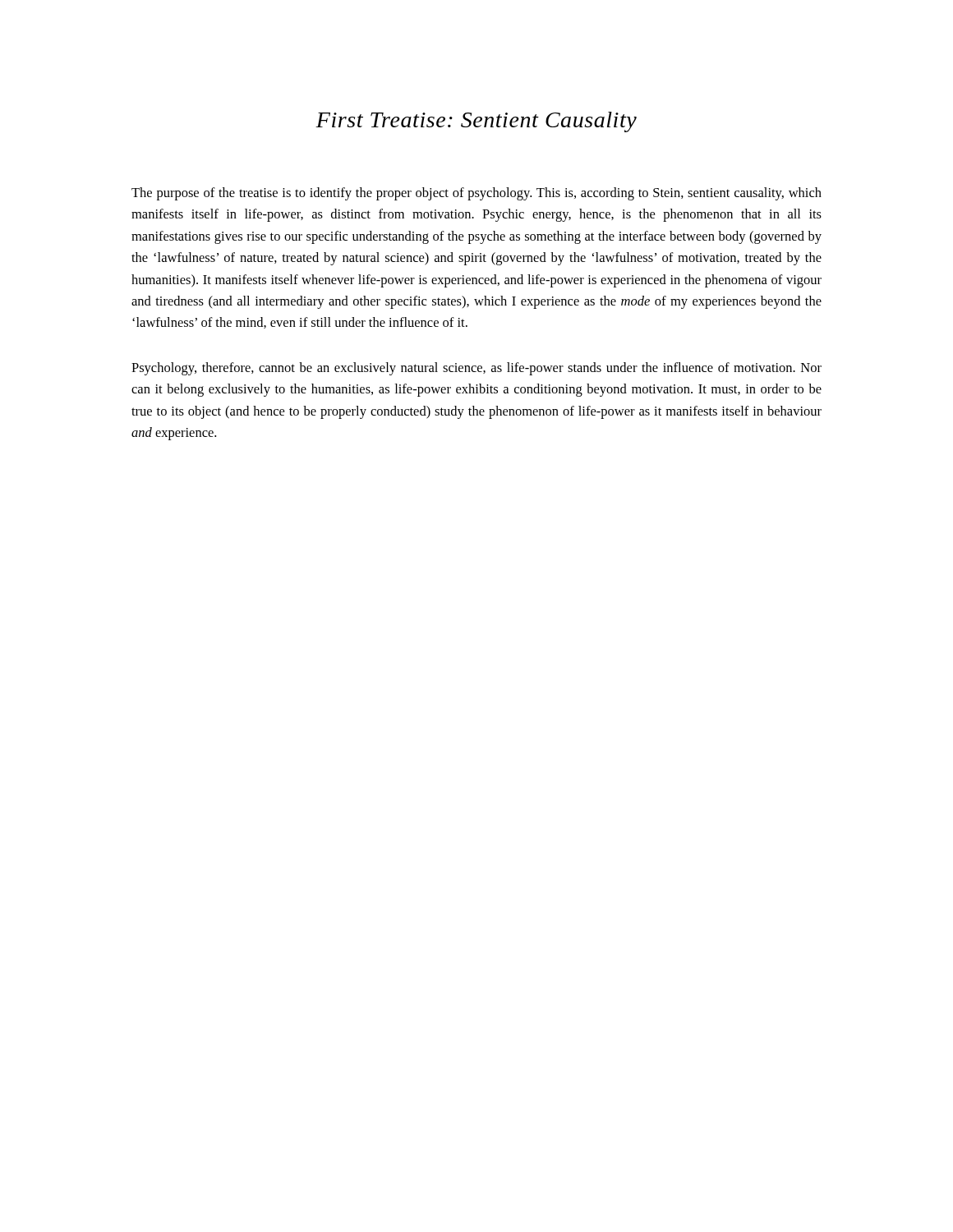
Task: Point to the block starting "The purpose of the treatise"
Action: tap(476, 258)
